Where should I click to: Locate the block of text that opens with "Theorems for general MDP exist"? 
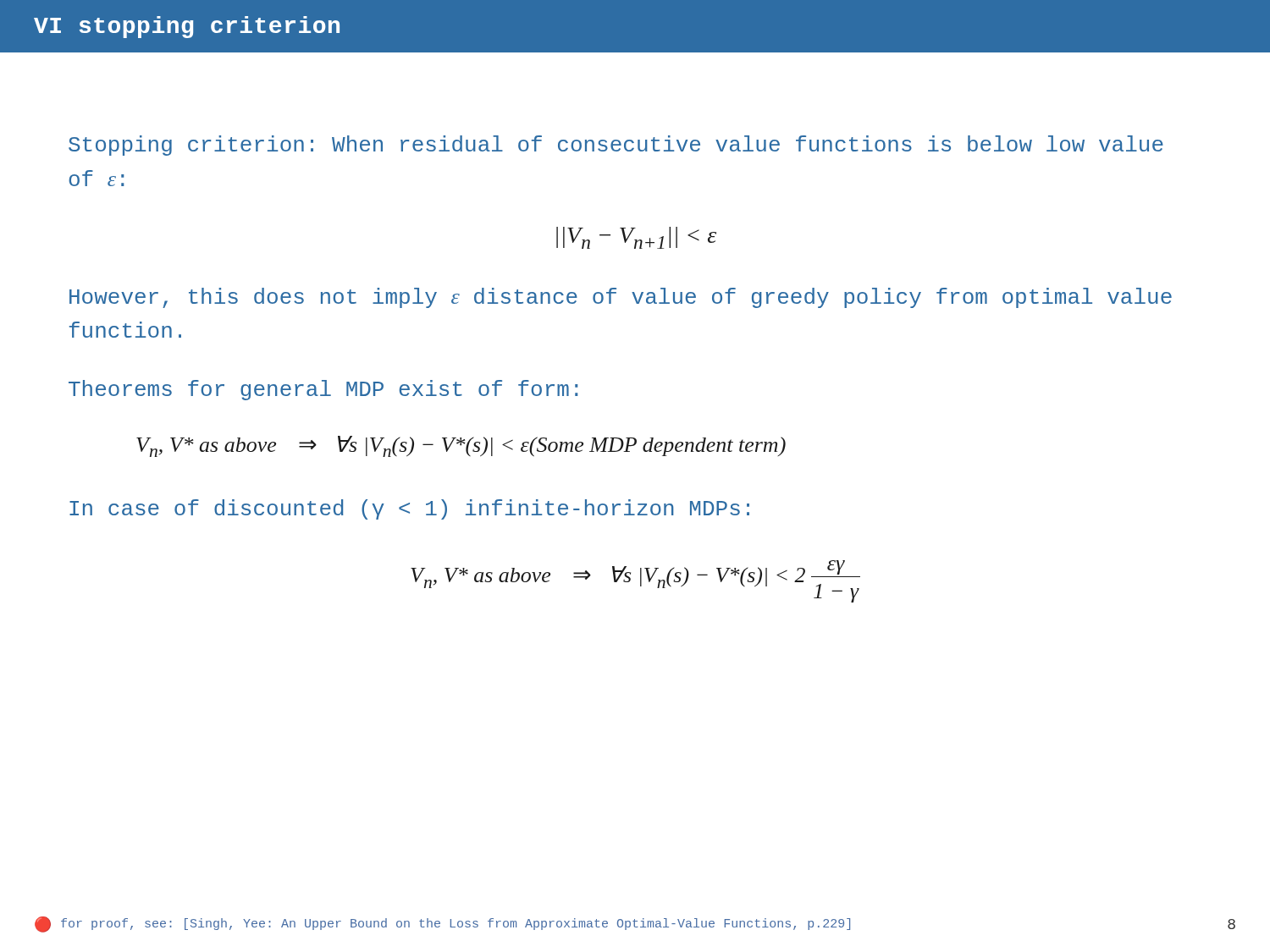point(325,390)
